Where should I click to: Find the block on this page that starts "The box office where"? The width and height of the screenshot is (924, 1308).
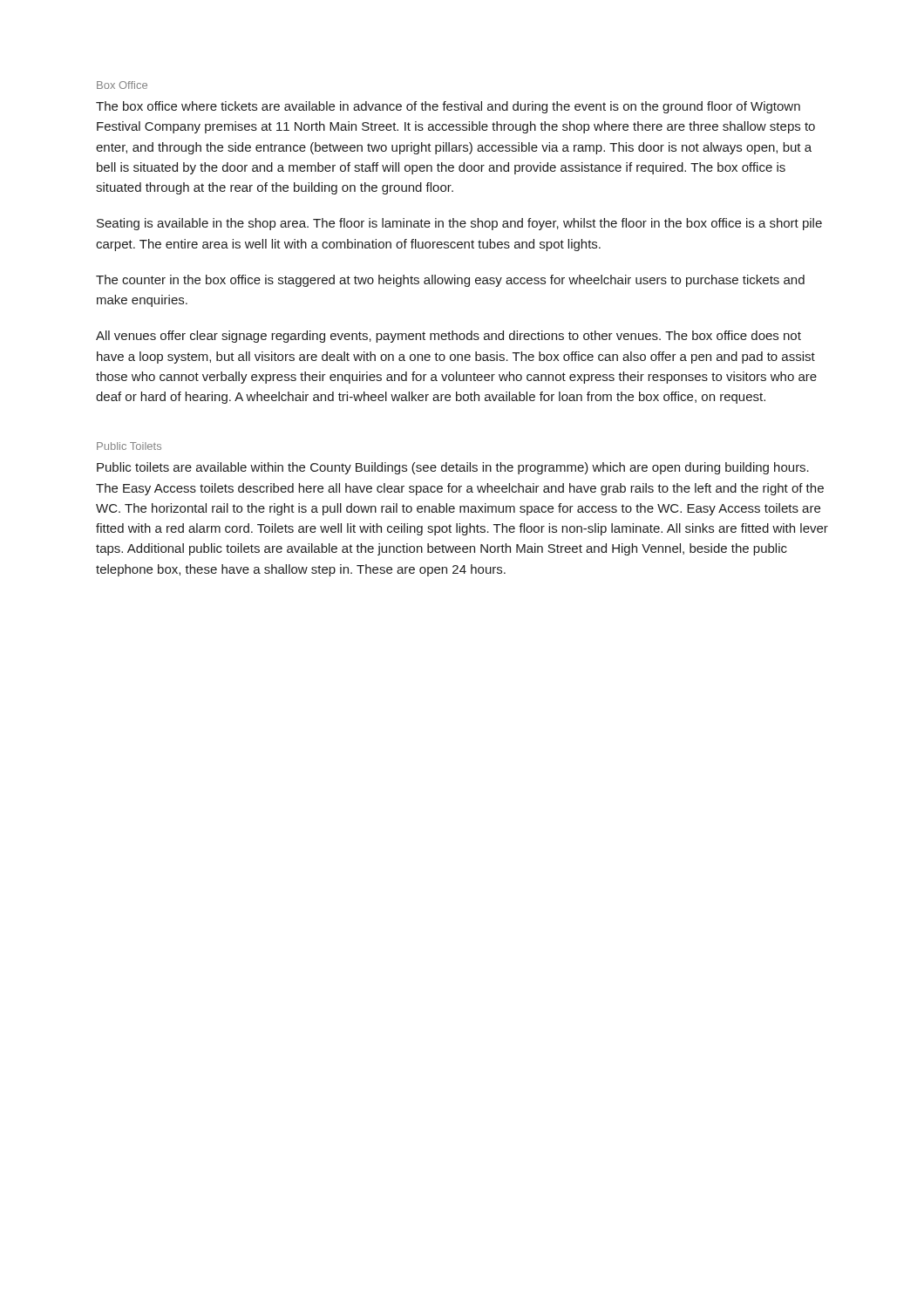pyautogui.click(x=456, y=146)
